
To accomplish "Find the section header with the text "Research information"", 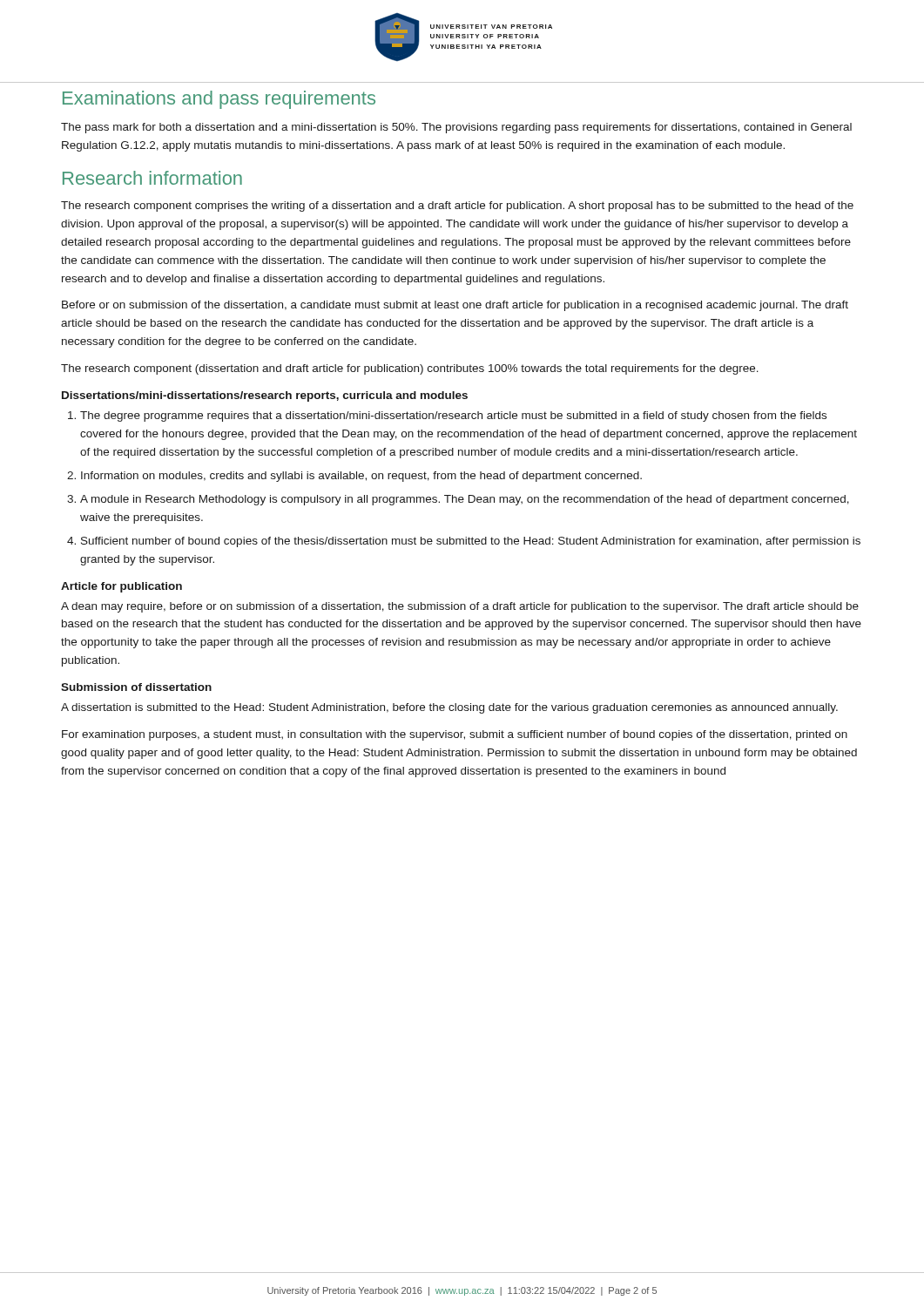I will (x=152, y=178).
